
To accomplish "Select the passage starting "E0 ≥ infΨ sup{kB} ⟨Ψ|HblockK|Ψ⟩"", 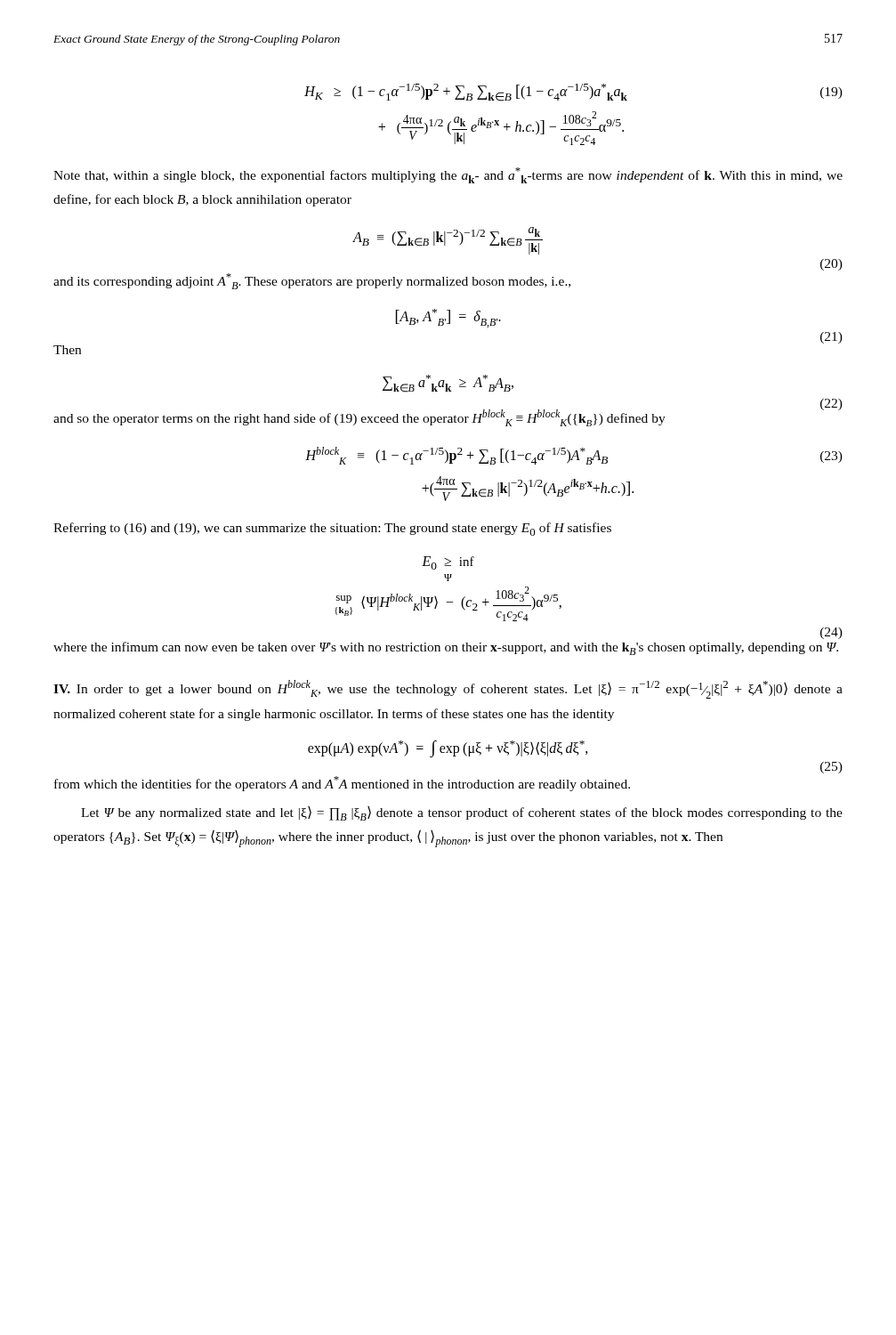I will pos(448,589).
